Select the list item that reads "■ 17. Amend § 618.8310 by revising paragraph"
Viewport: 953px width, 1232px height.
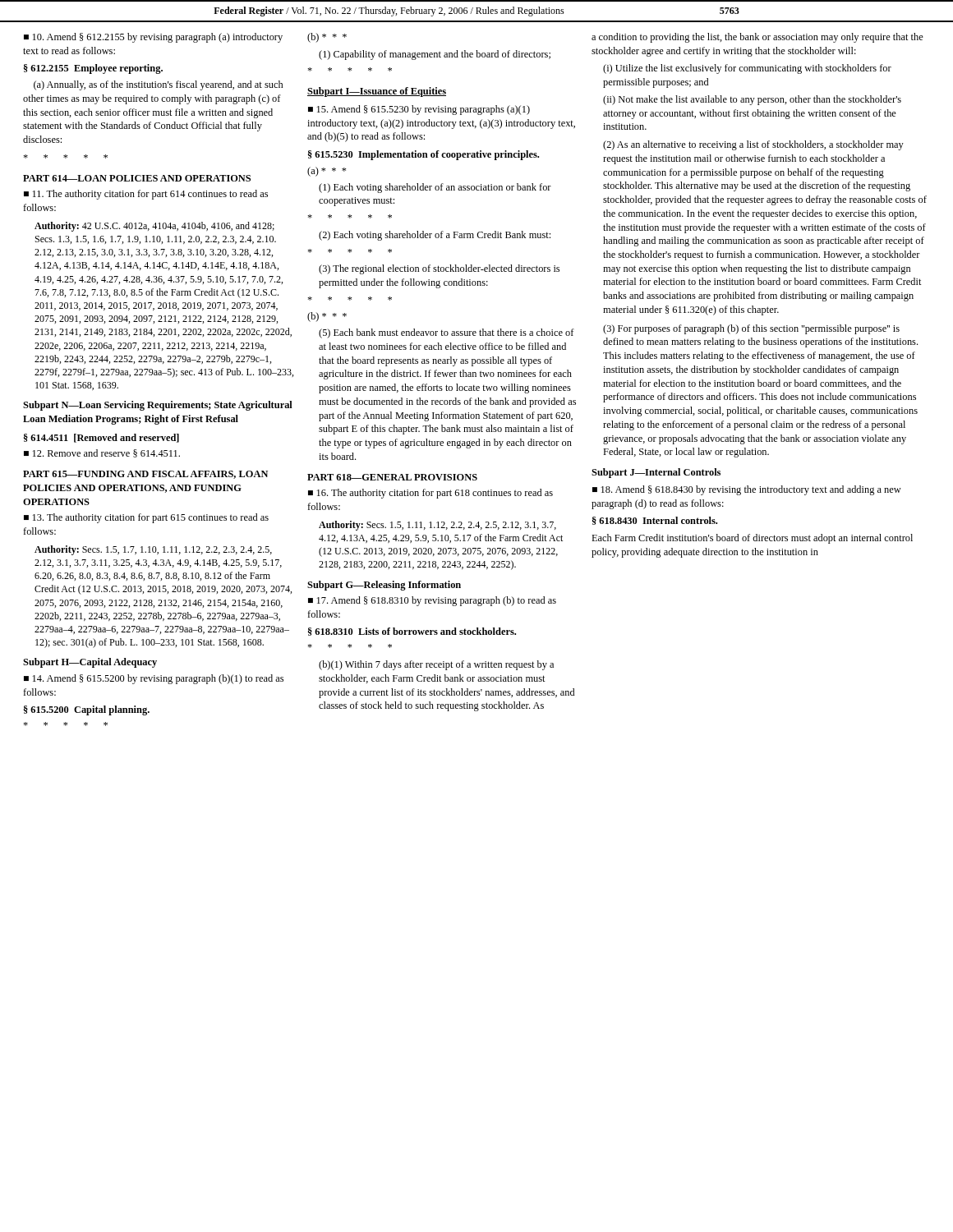tap(432, 607)
